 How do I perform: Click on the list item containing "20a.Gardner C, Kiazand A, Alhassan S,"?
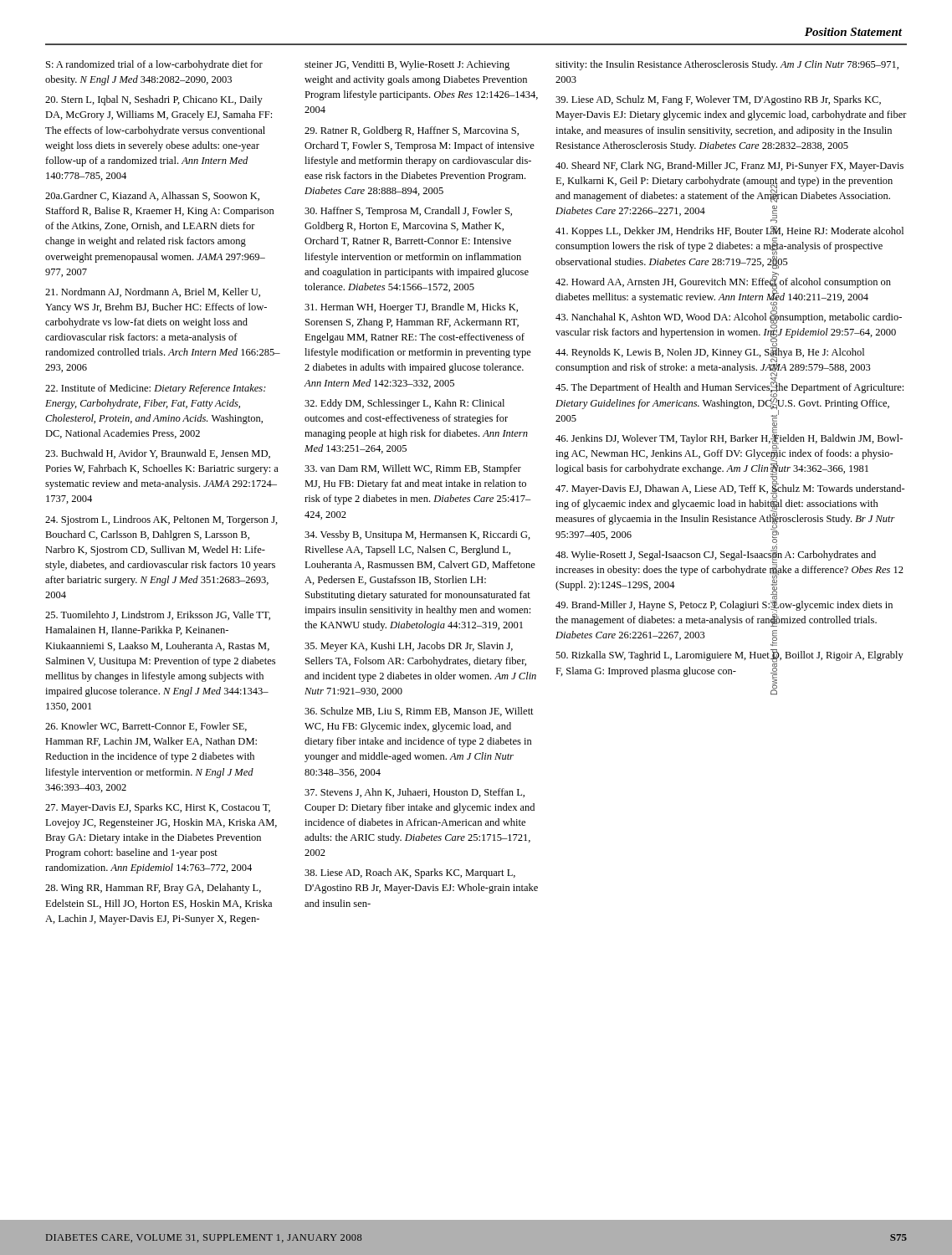click(160, 234)
